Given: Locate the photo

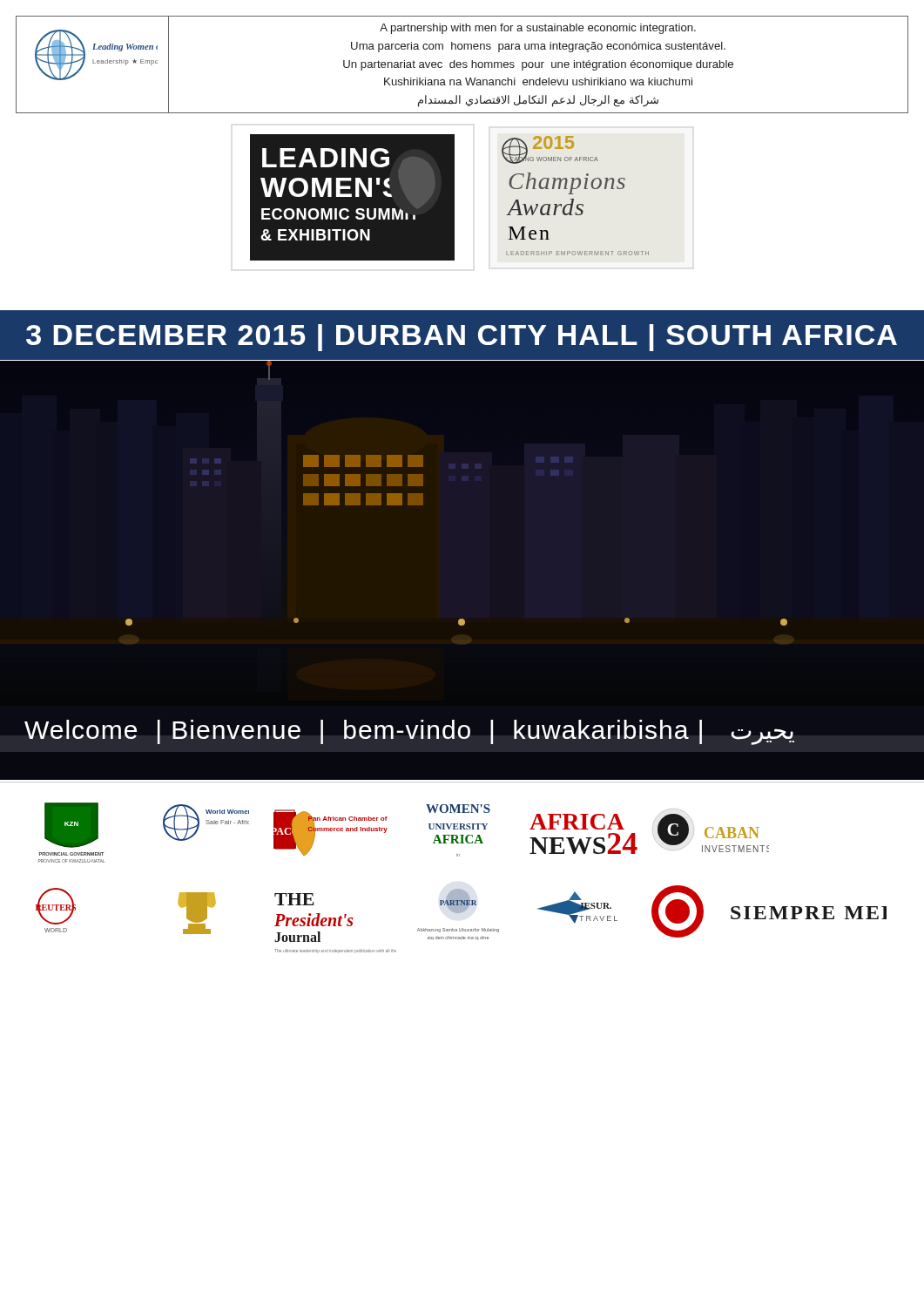Looking at the screenshot, I should coord(462,548).
